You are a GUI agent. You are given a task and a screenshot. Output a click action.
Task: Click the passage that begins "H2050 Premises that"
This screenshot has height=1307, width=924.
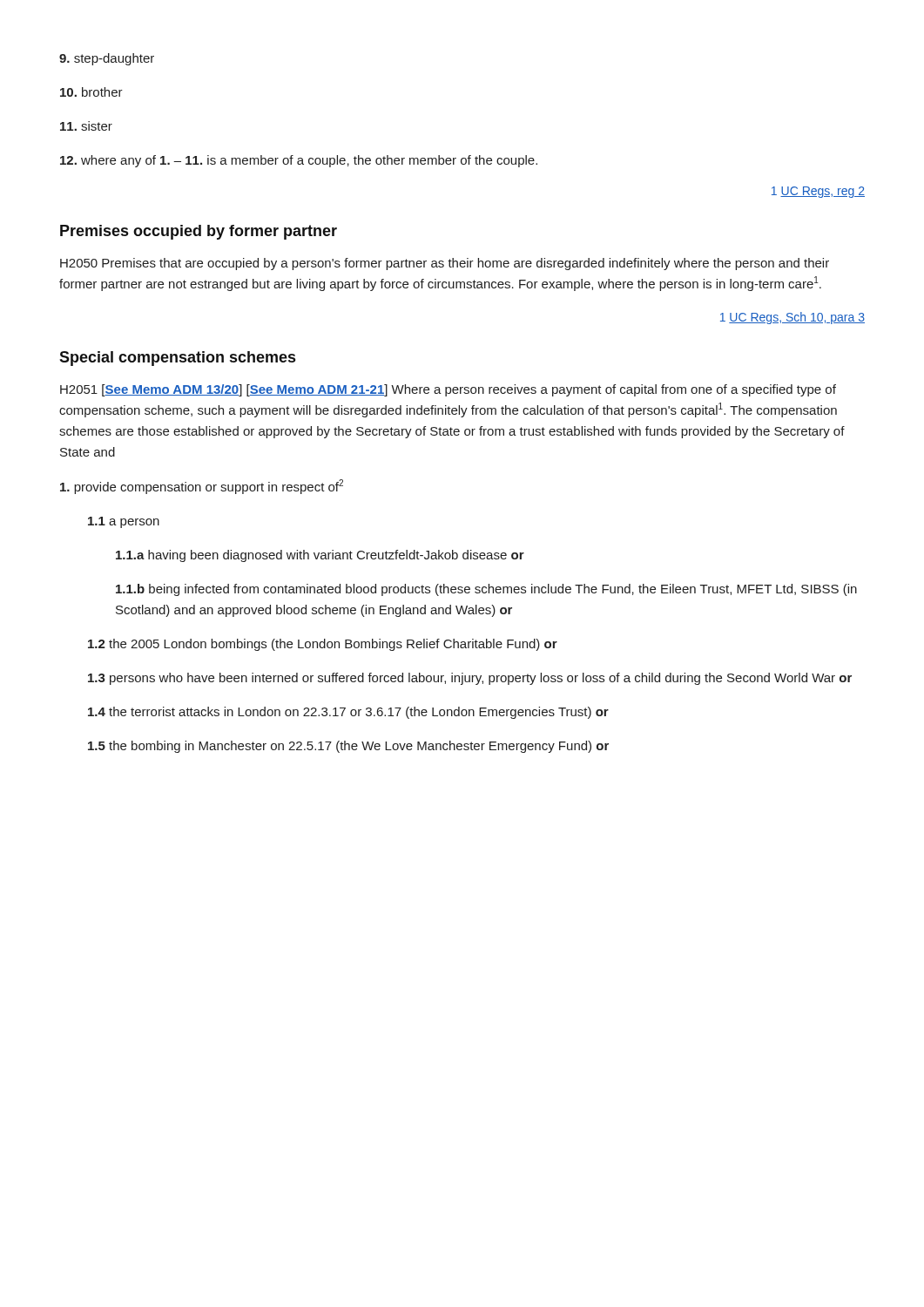point(444,273)
